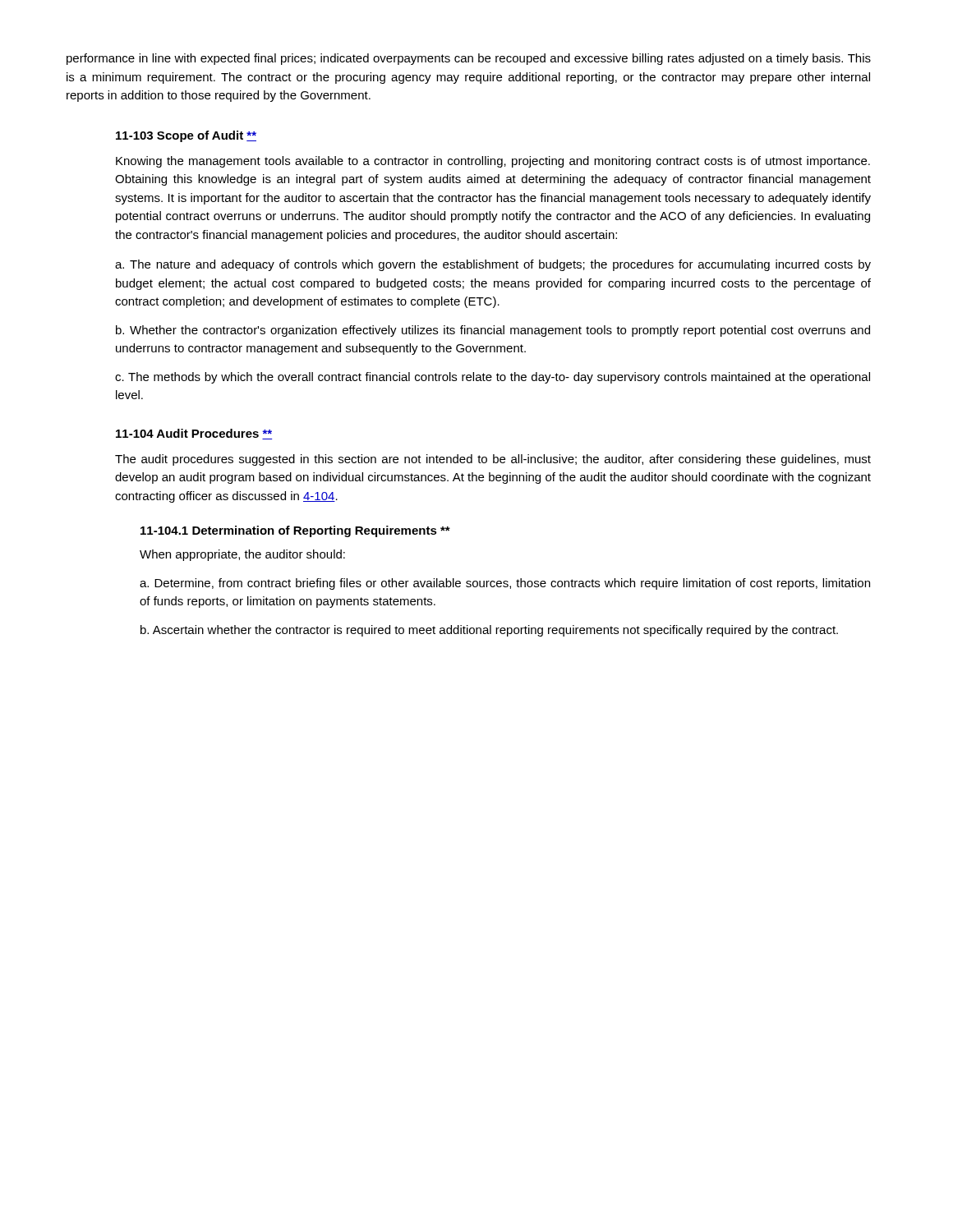The width and height of the screenshot is (953, 1232).
Task: Locate the element starting "When appropriate, the auditor should:"
Action: 242,555
